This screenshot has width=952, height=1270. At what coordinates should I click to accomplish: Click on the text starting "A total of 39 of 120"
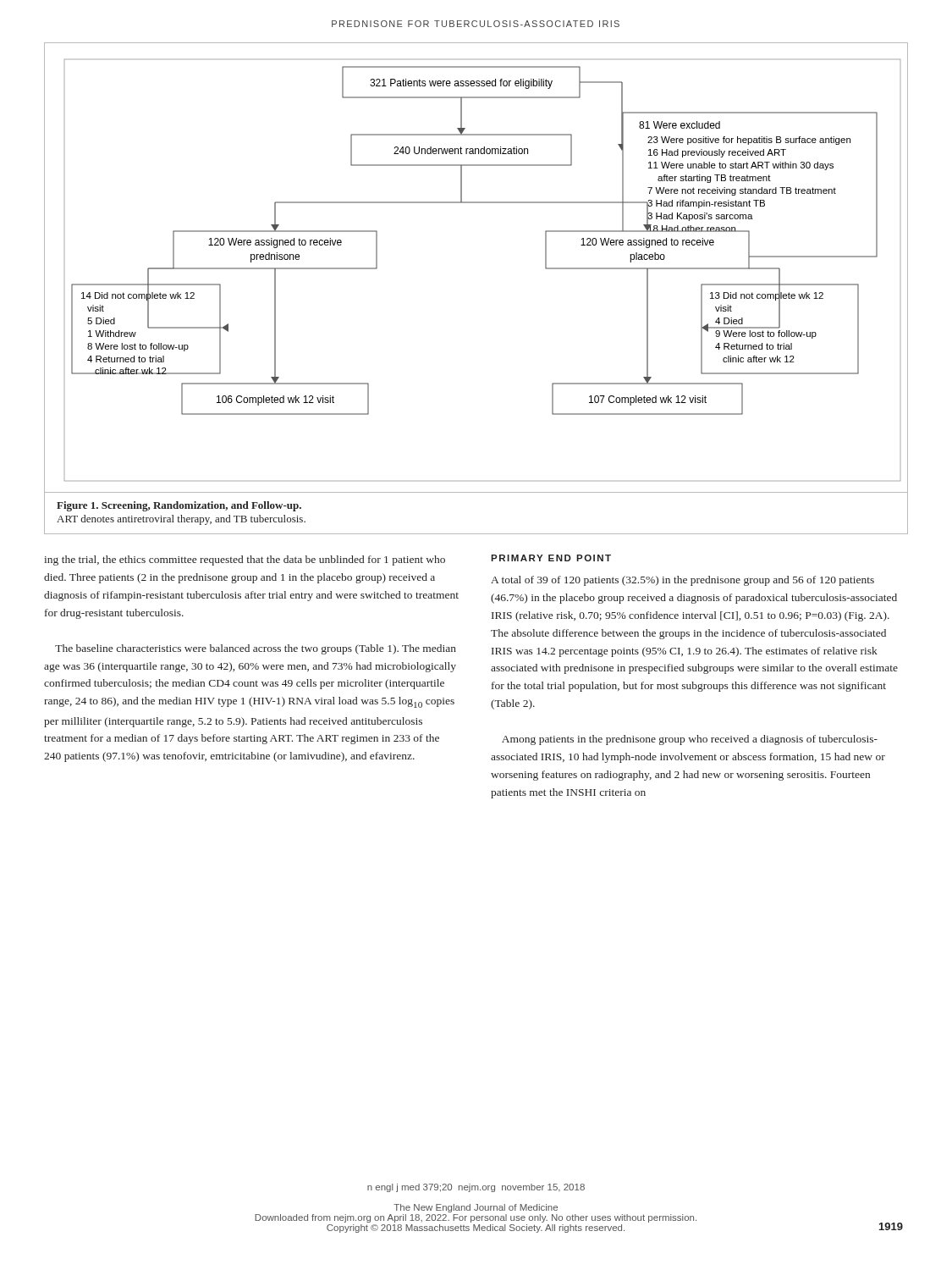tap(694, 641)
